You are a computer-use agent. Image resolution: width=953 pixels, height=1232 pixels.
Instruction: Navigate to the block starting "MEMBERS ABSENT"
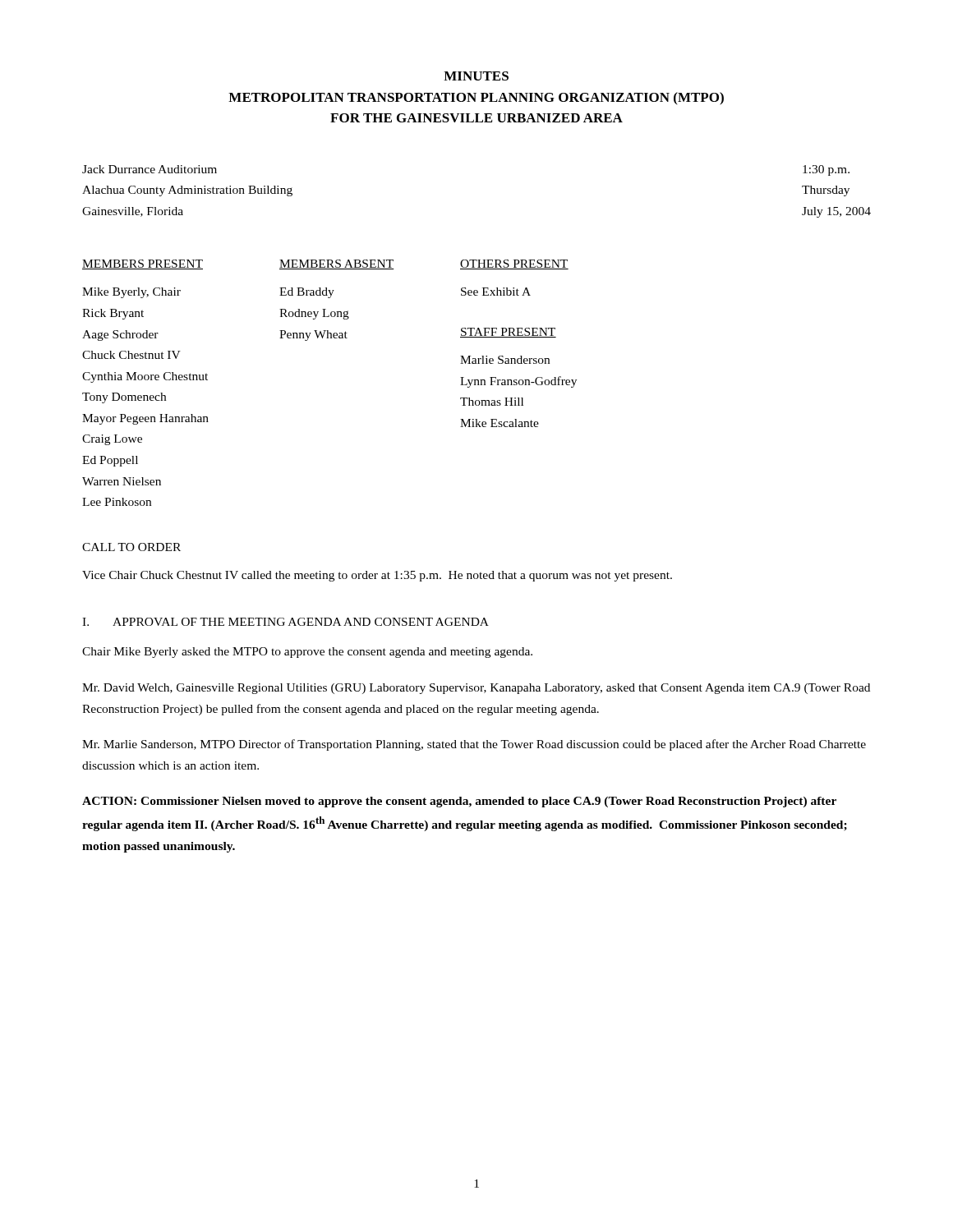tap(336, 263)
